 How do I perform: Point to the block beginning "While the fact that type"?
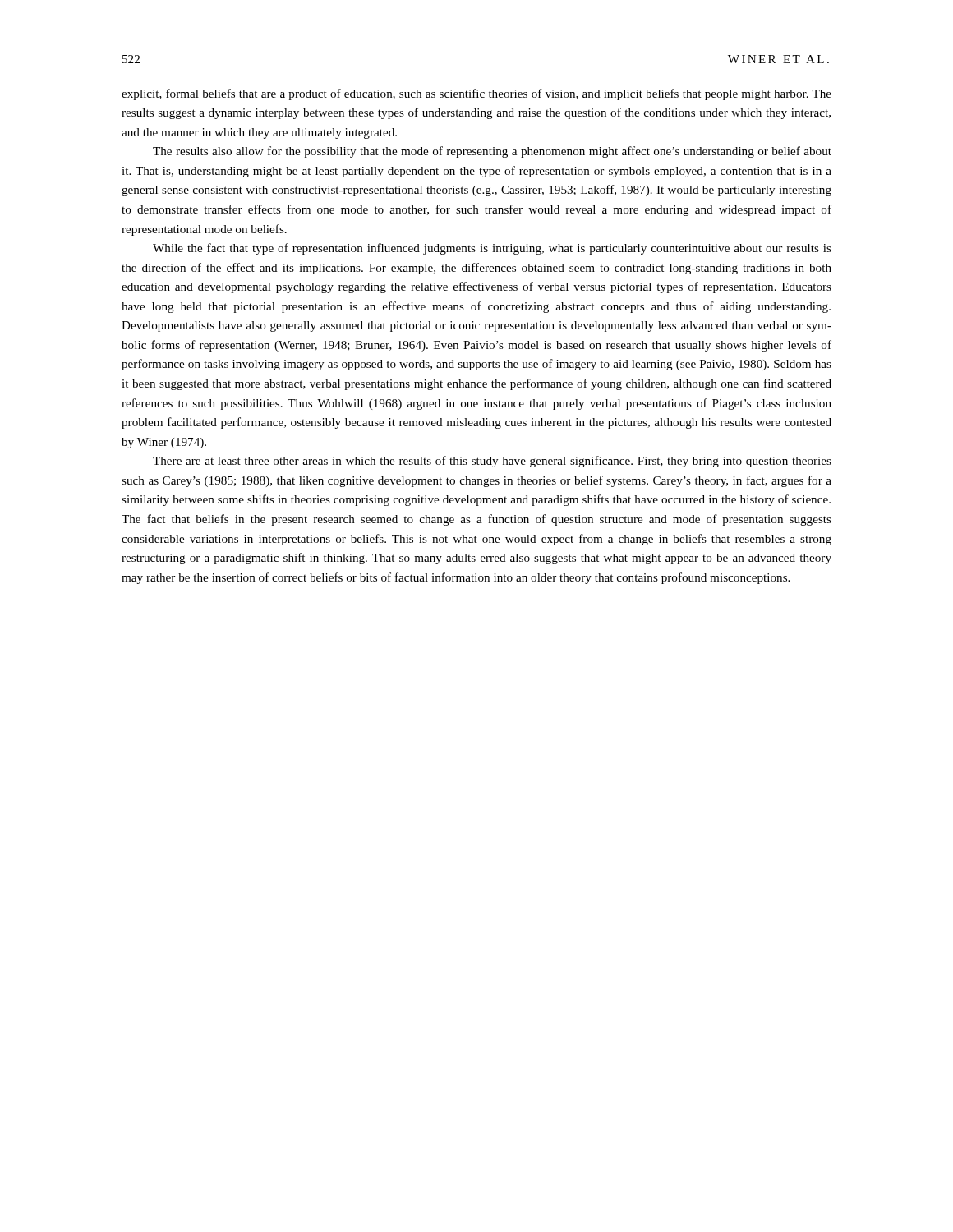tap(476, 344)
